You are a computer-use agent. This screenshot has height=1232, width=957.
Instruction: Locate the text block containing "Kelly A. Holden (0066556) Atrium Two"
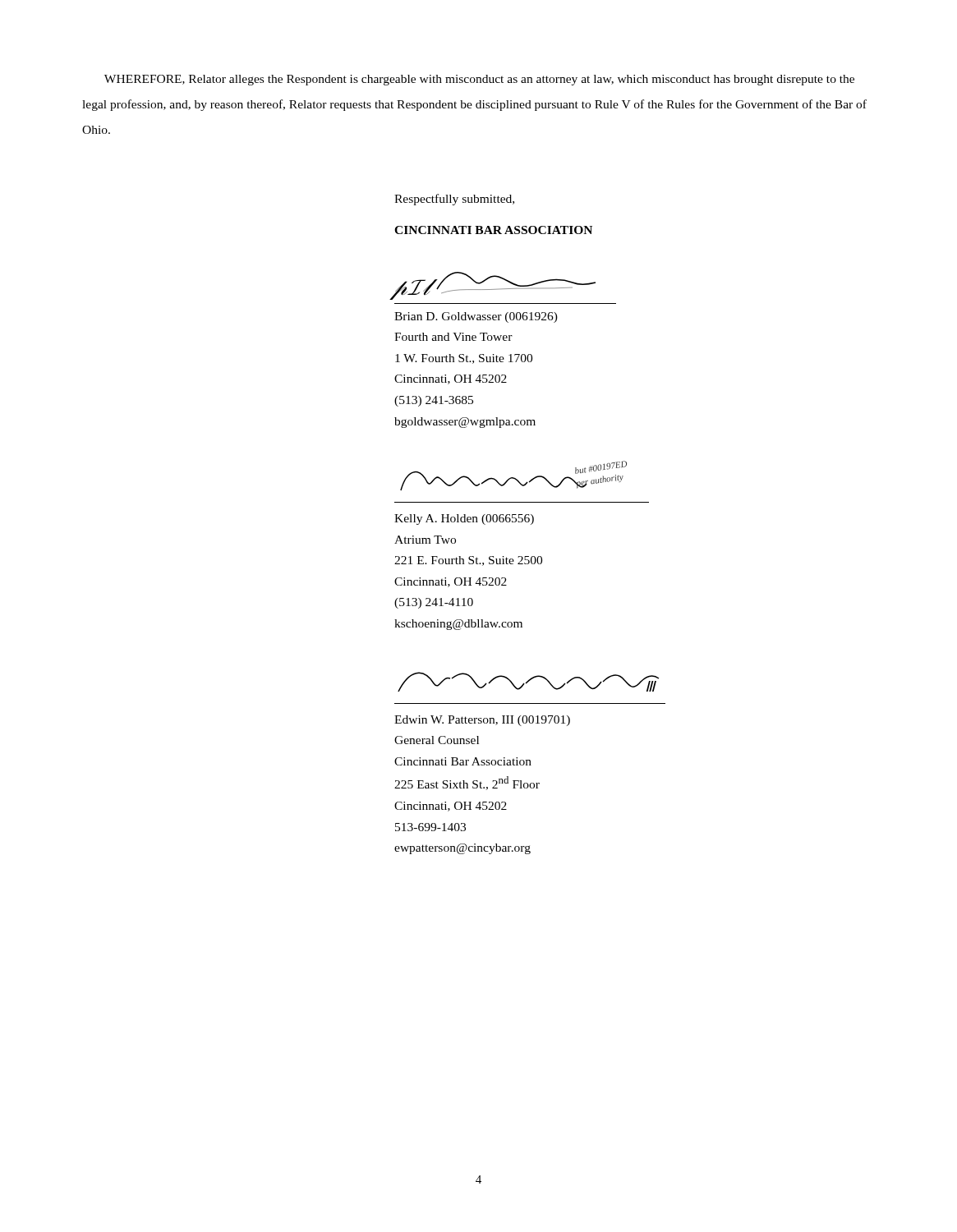coord(469,570)
